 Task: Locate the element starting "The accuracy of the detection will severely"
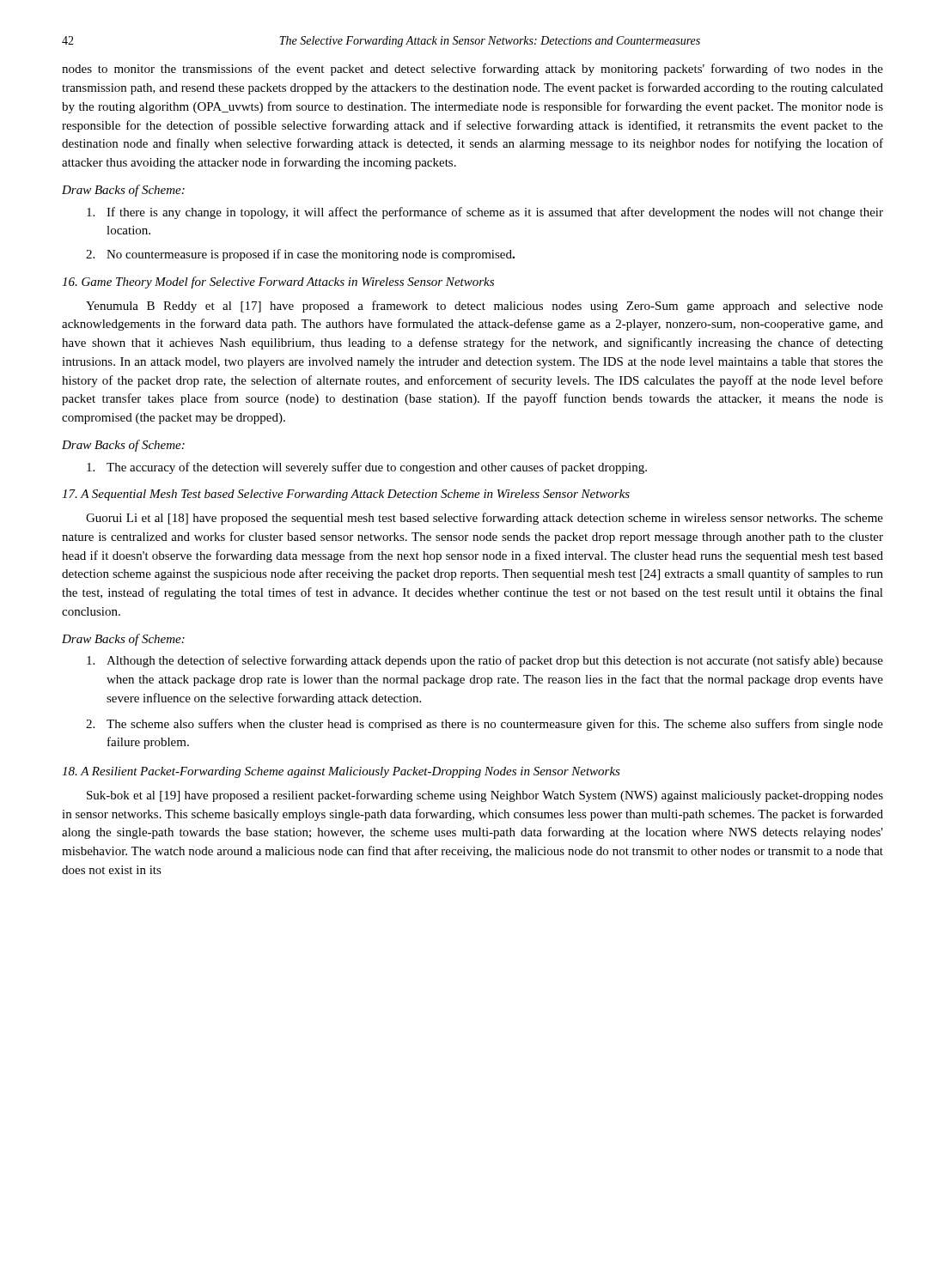pyautogui.click(x=485, y=467)
